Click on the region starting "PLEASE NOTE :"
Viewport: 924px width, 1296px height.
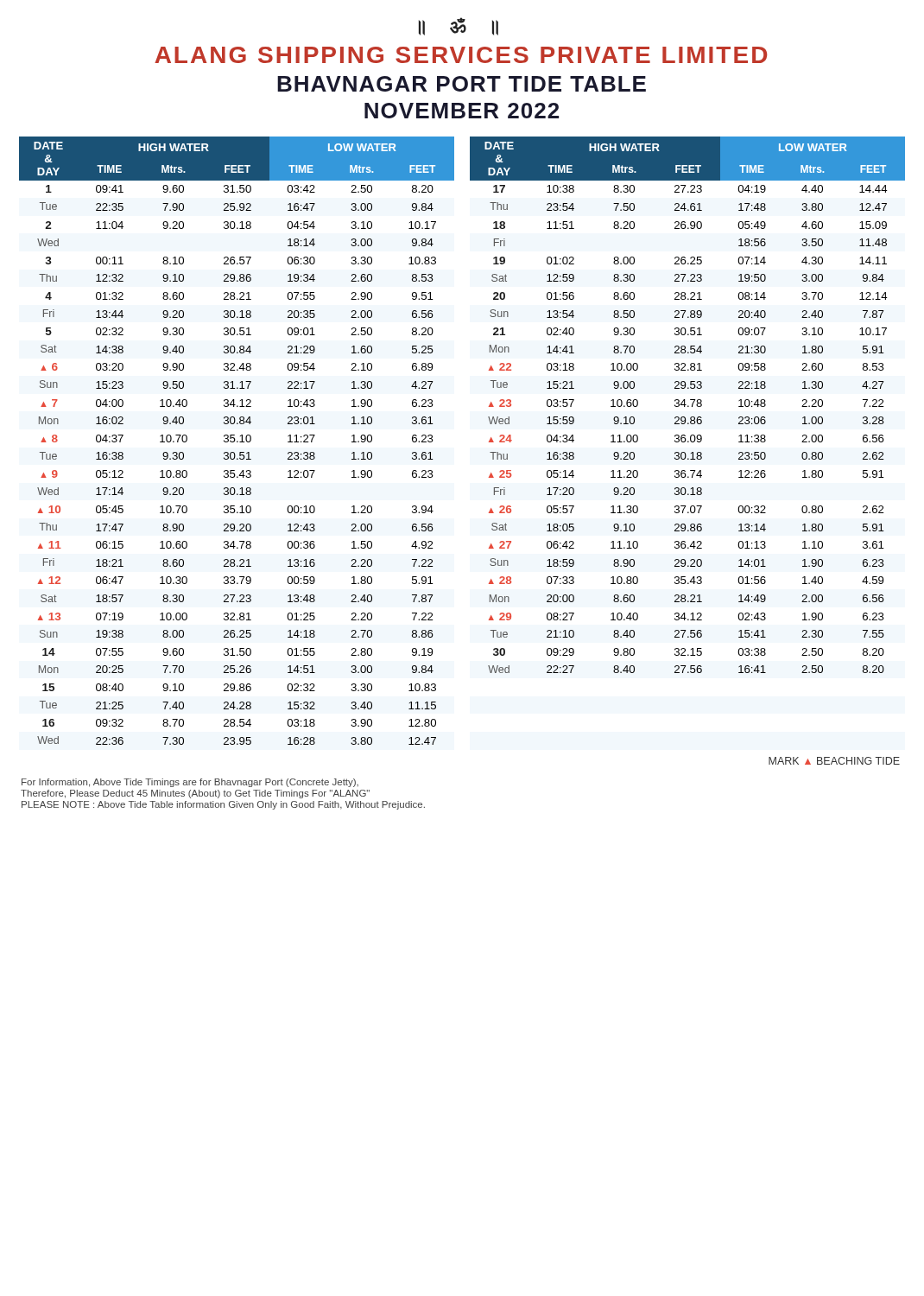(x=223, y=805)
